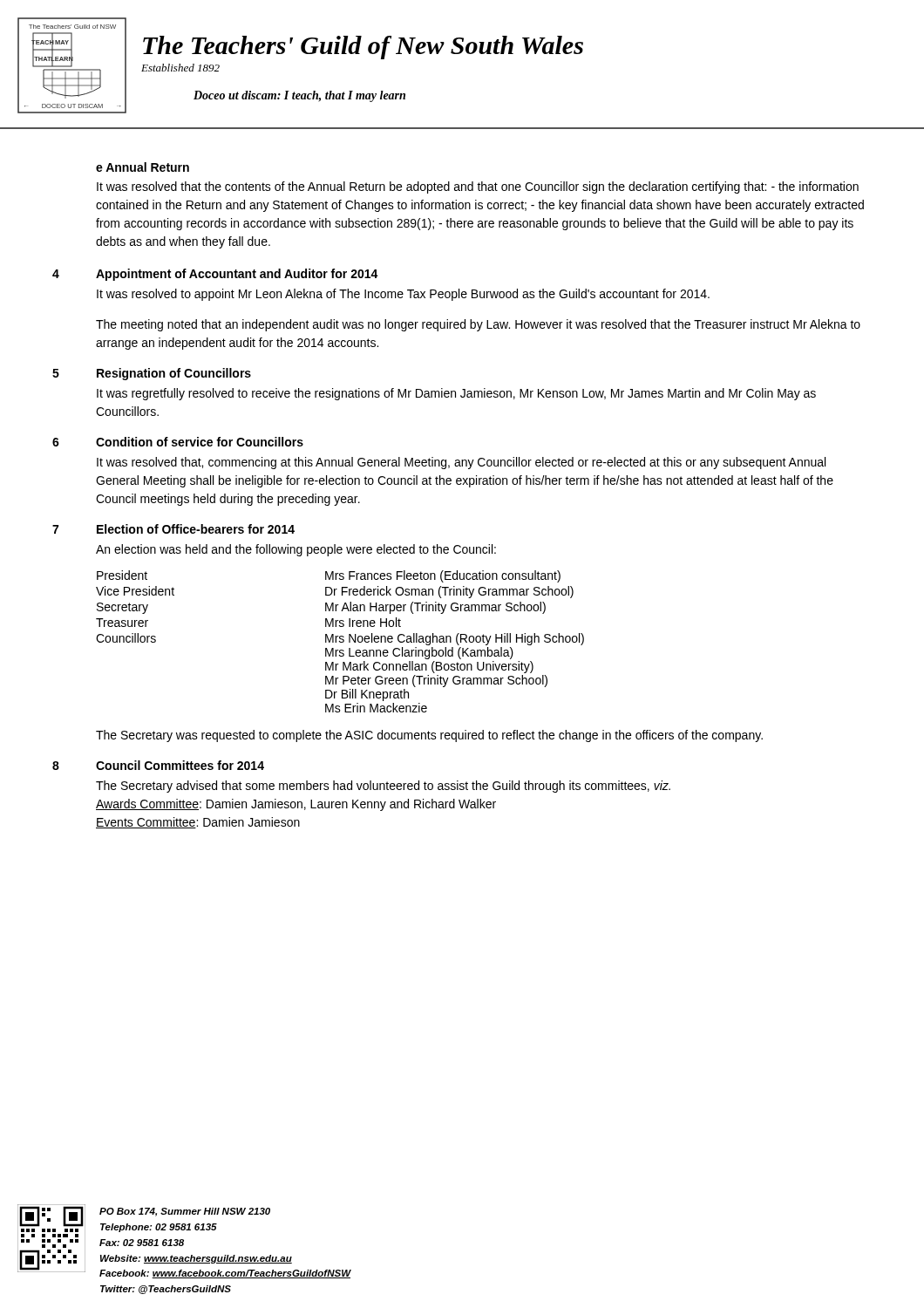The image size is (924, 1308).
Task: Find the block starting "Resignation of Councillors"
Action: (174, 373)
